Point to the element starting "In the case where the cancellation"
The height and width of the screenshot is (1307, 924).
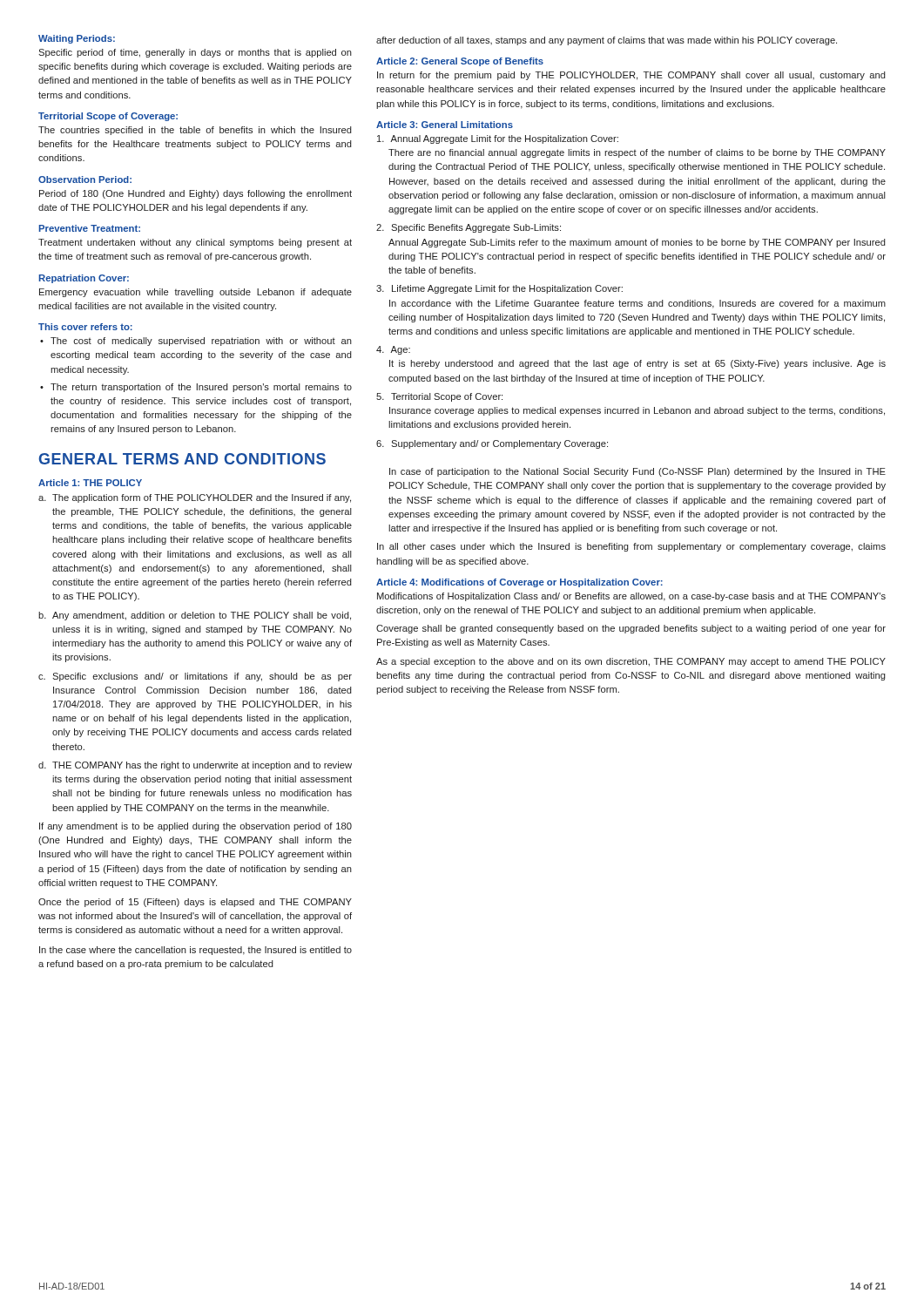pos(195,957)
